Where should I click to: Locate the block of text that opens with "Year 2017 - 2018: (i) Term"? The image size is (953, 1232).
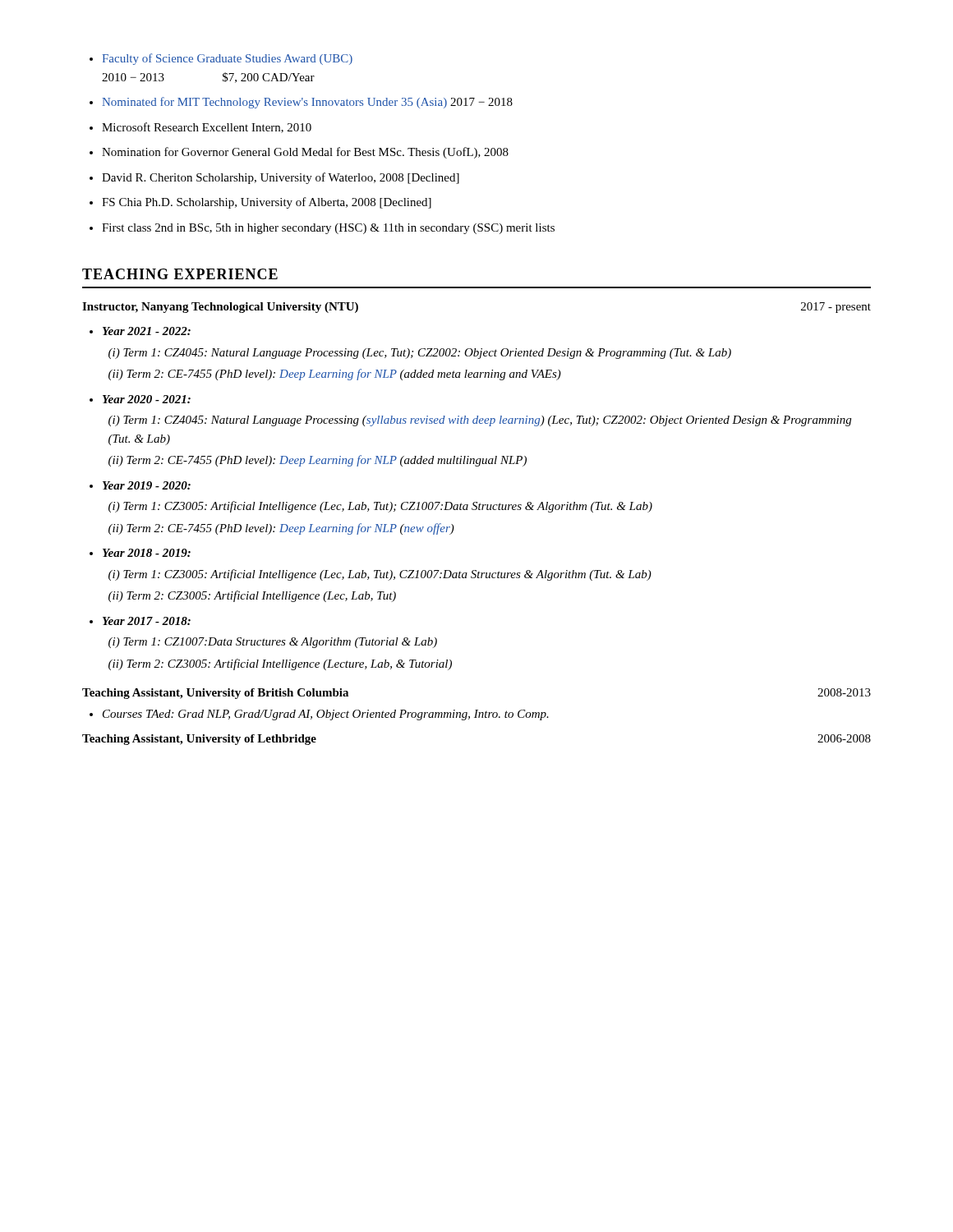(x=147, y=621)
